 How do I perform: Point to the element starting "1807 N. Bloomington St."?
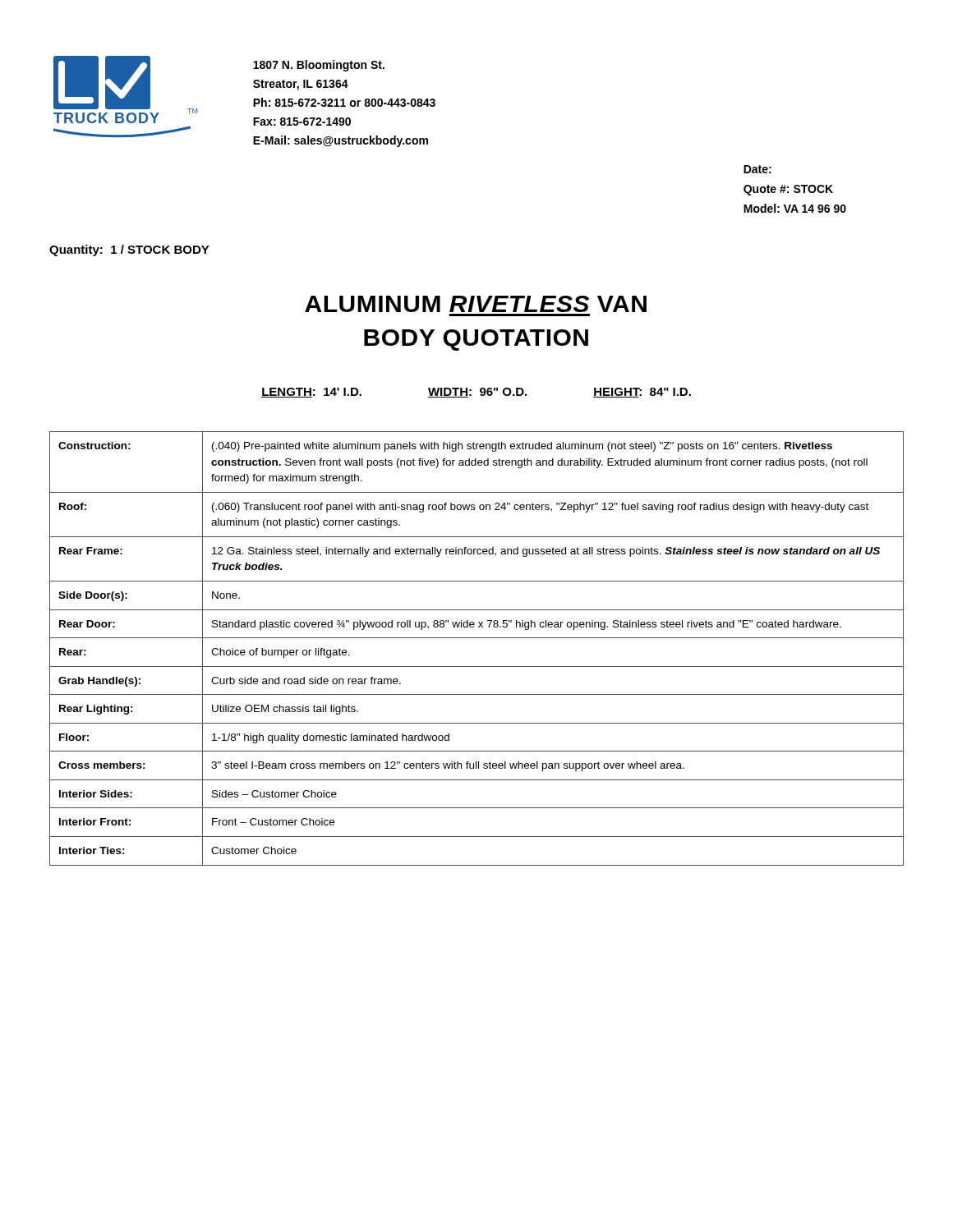coord(341,103)
